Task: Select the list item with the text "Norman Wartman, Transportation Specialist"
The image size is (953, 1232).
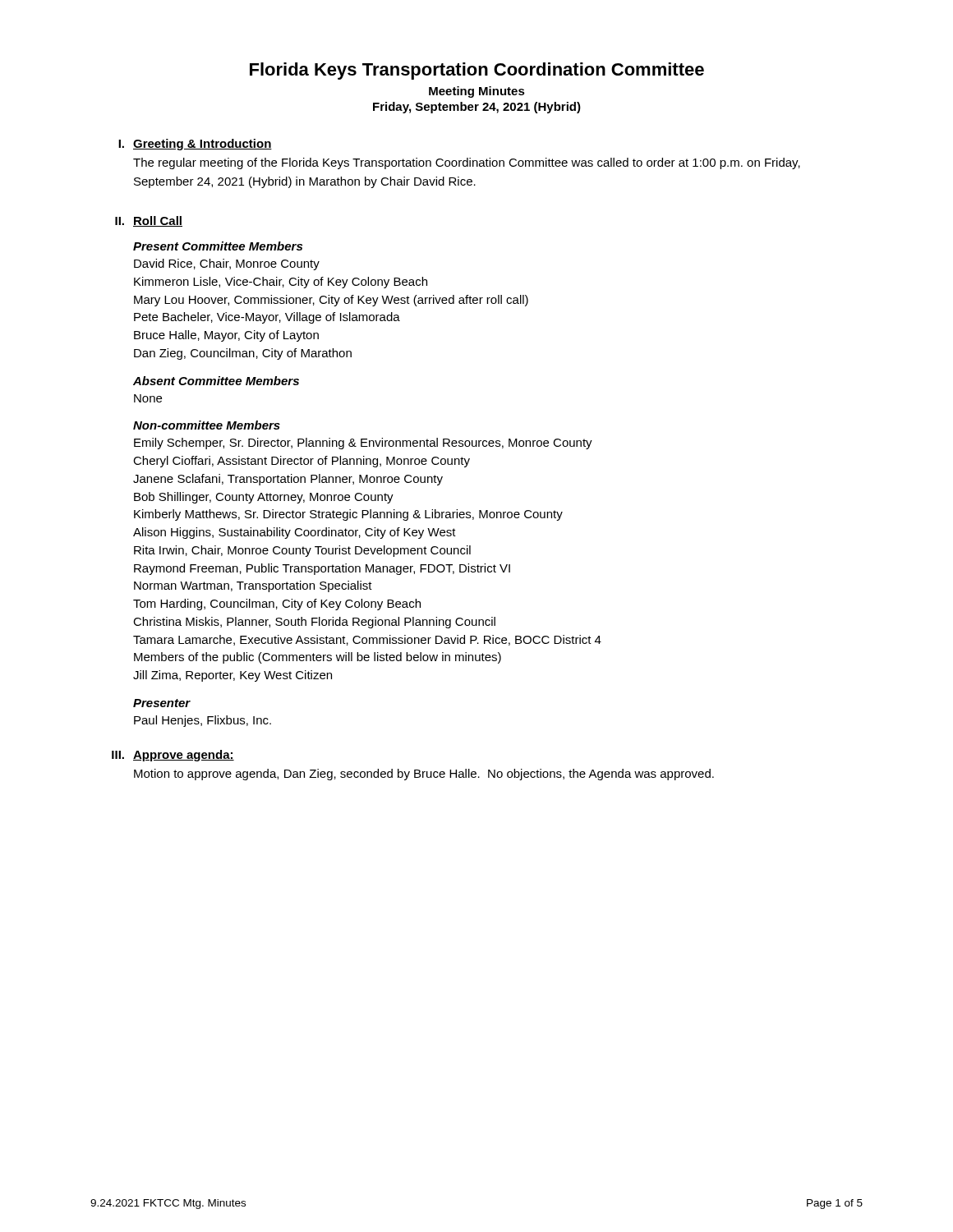Action: (252, 585)
